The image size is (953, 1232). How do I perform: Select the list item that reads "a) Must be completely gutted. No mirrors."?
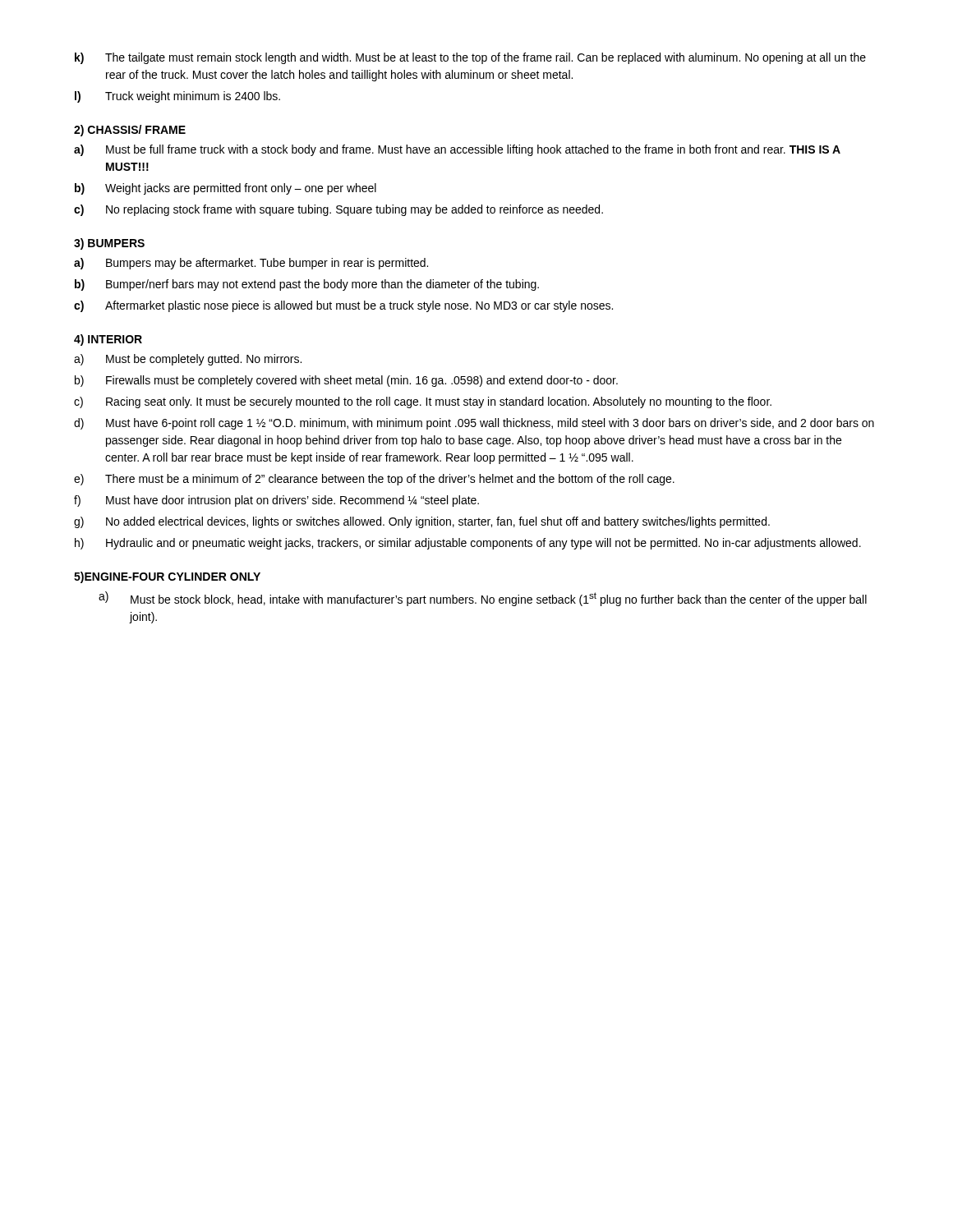188,360
